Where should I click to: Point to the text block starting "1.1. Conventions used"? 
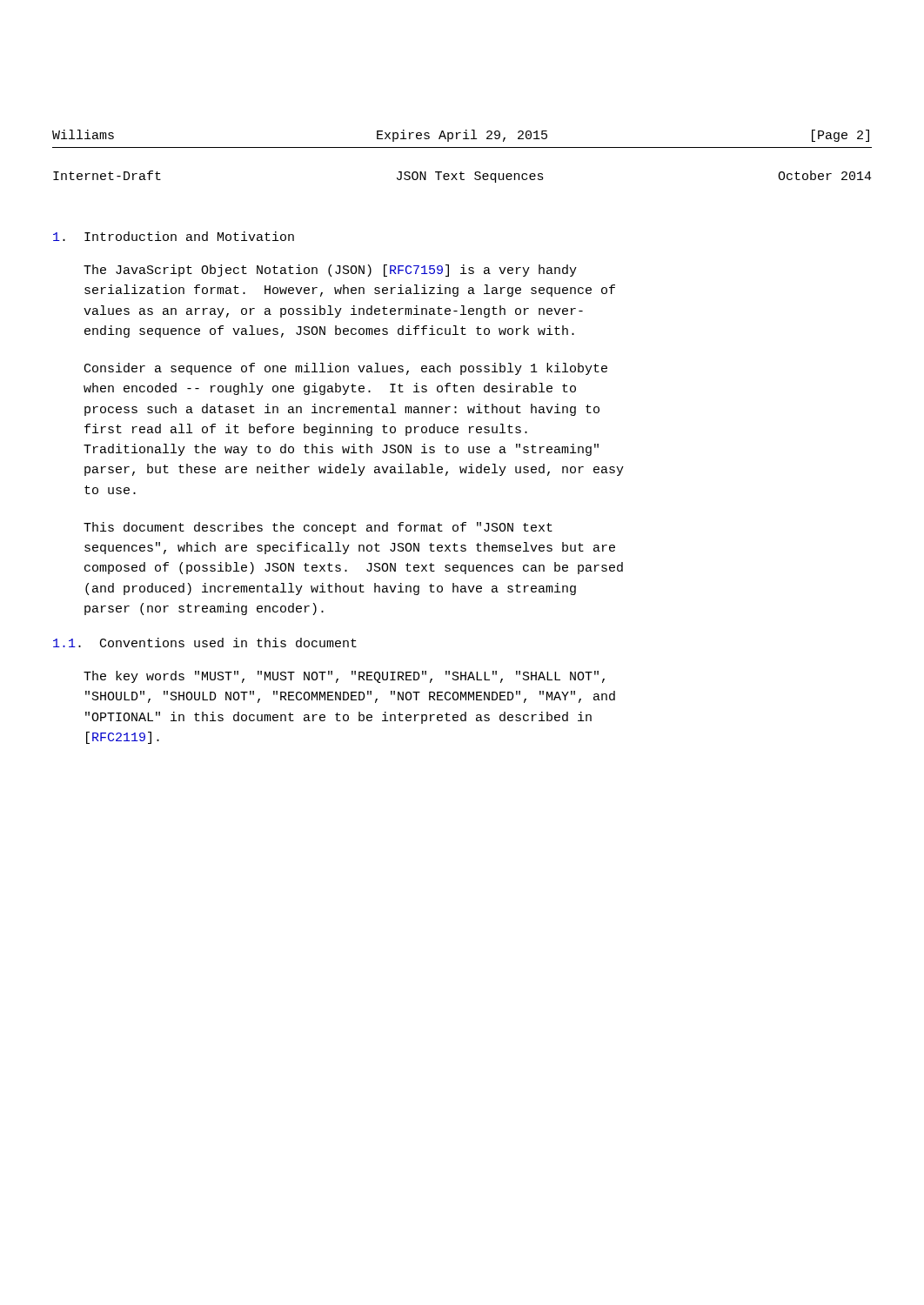205,644
